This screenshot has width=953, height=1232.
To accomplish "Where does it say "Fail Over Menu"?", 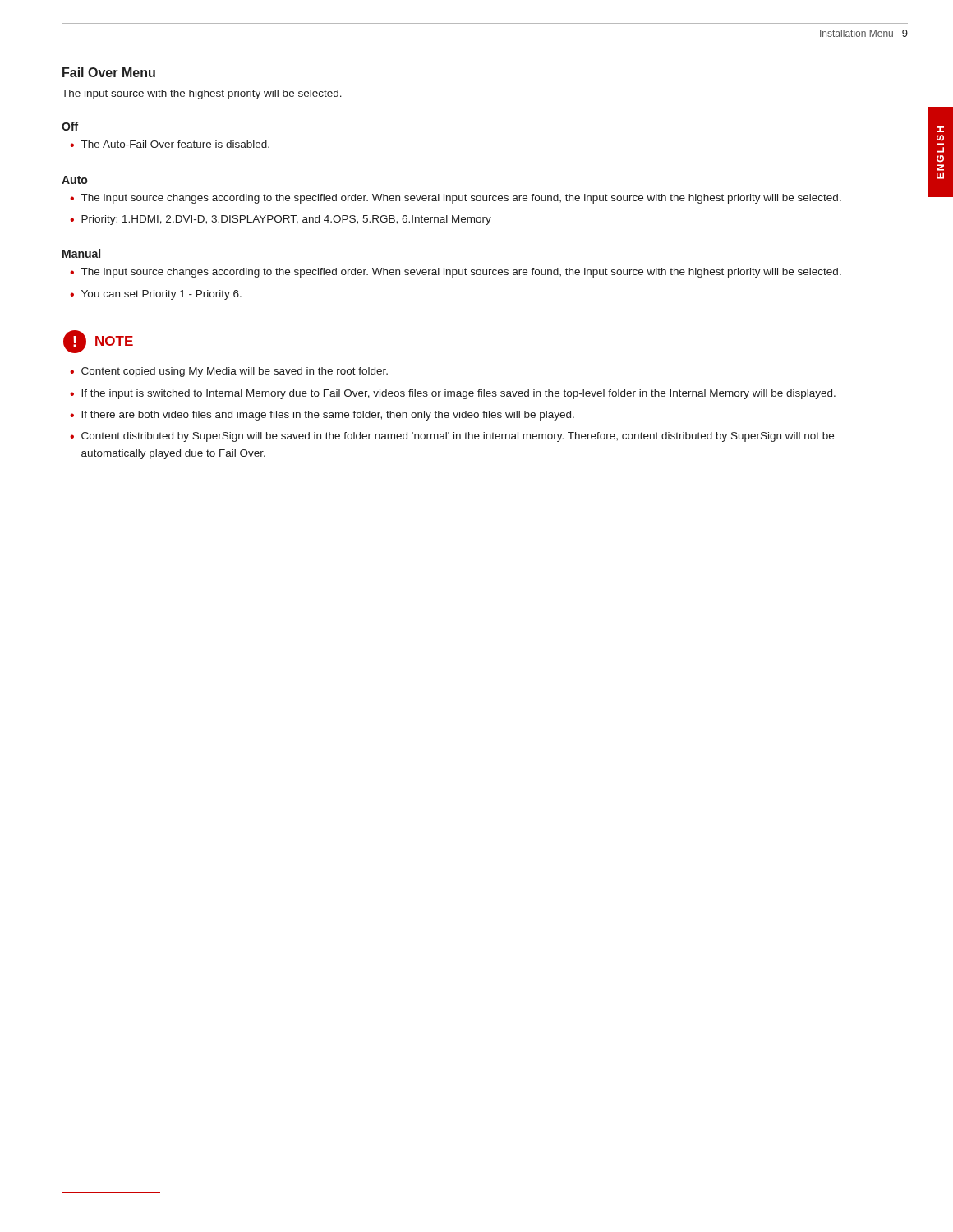I will (x=109, y=72).
